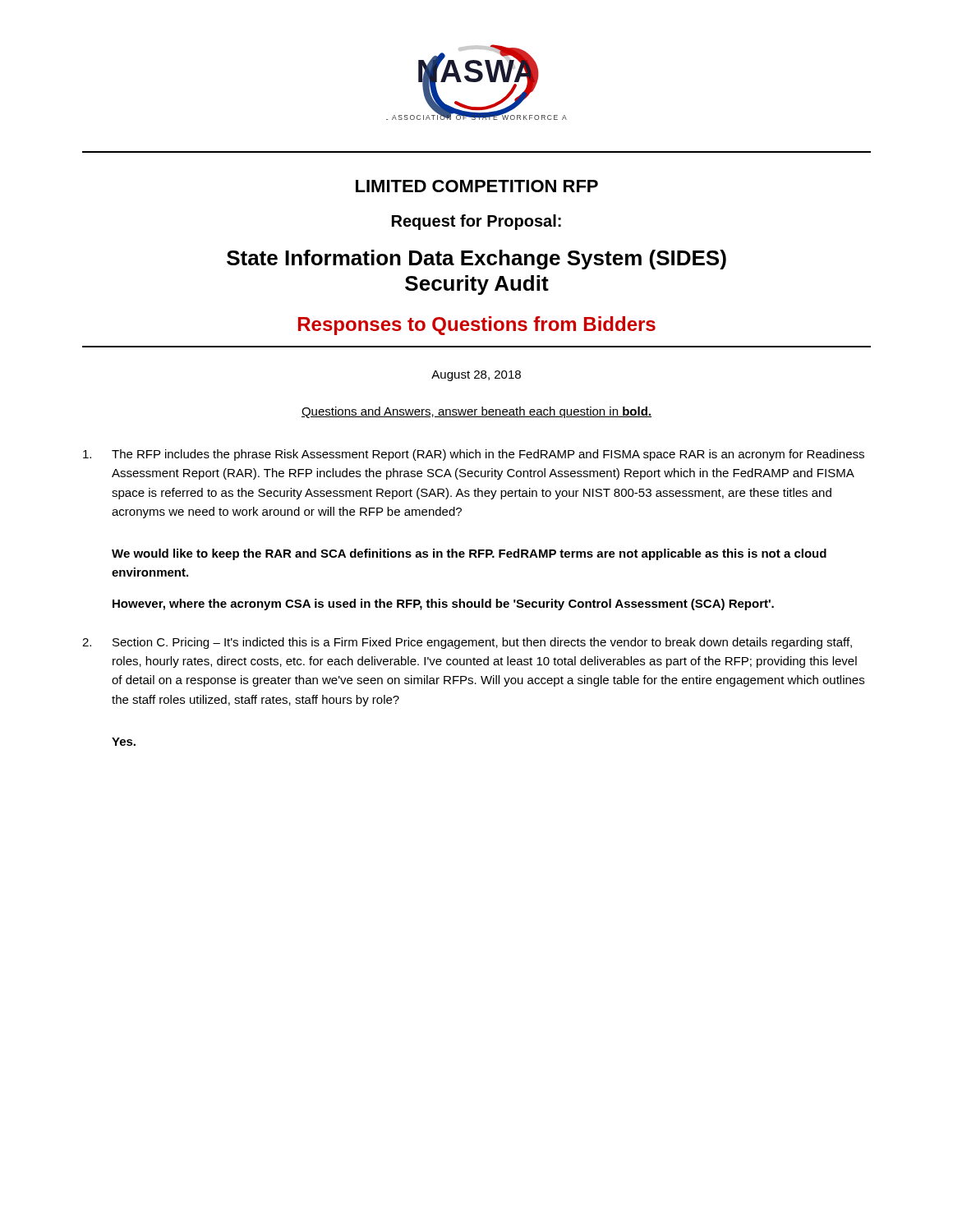
Task: Click where it says "Responses to Questions from Bidders"
Action: [x=476, y=324]
